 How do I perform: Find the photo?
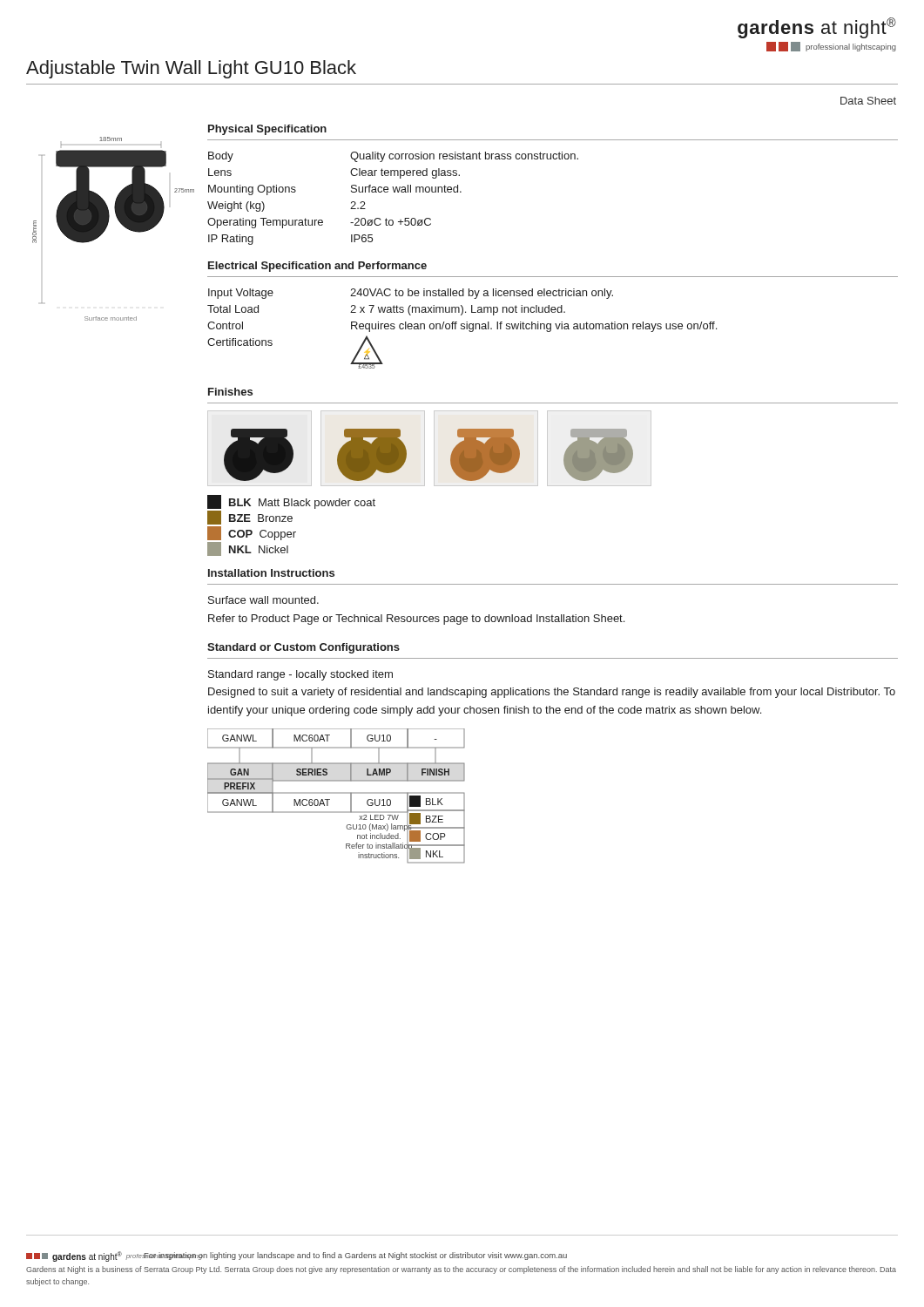coord(553,448)
